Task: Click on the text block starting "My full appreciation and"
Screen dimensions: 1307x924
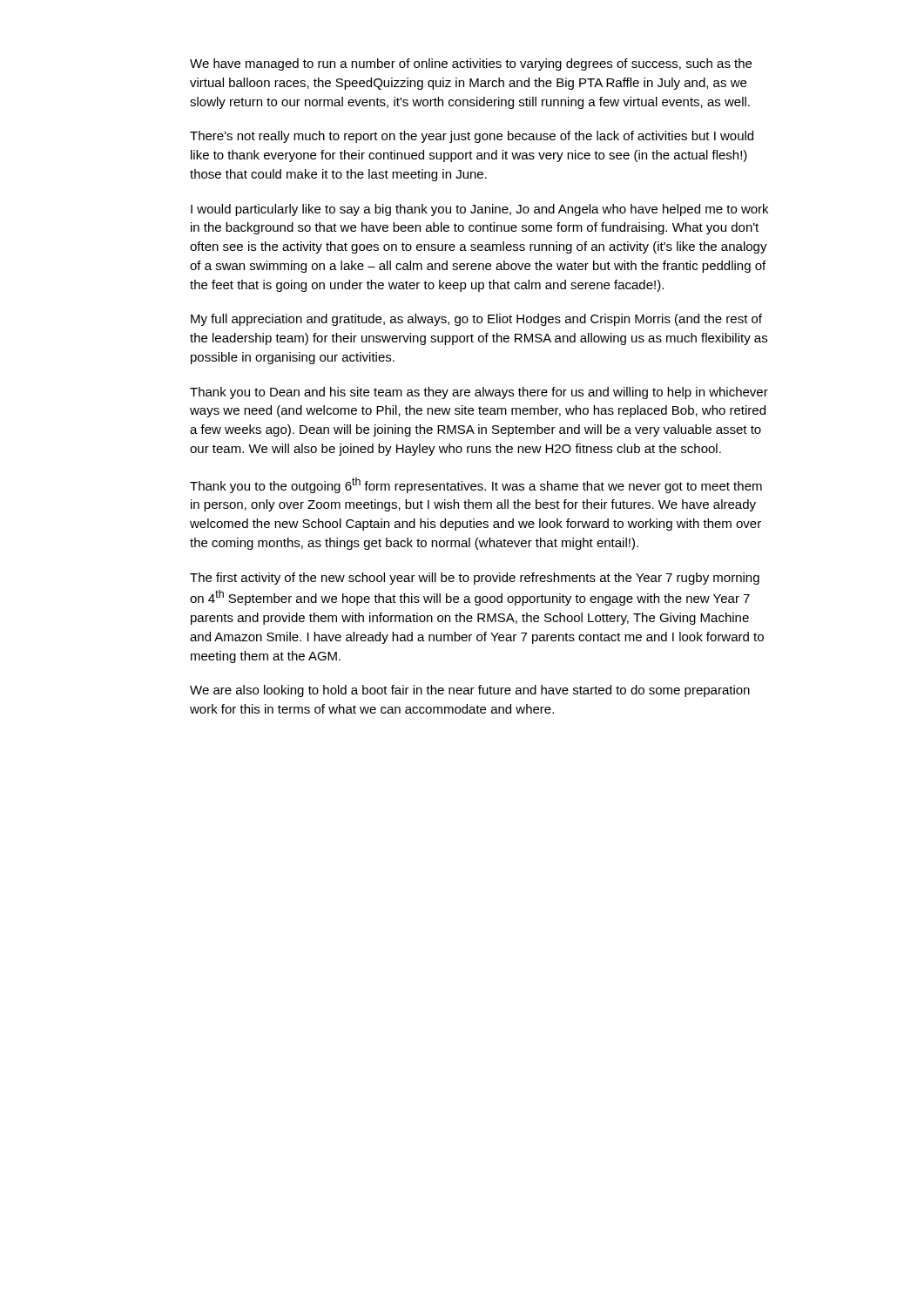Action: coord(479,338)
